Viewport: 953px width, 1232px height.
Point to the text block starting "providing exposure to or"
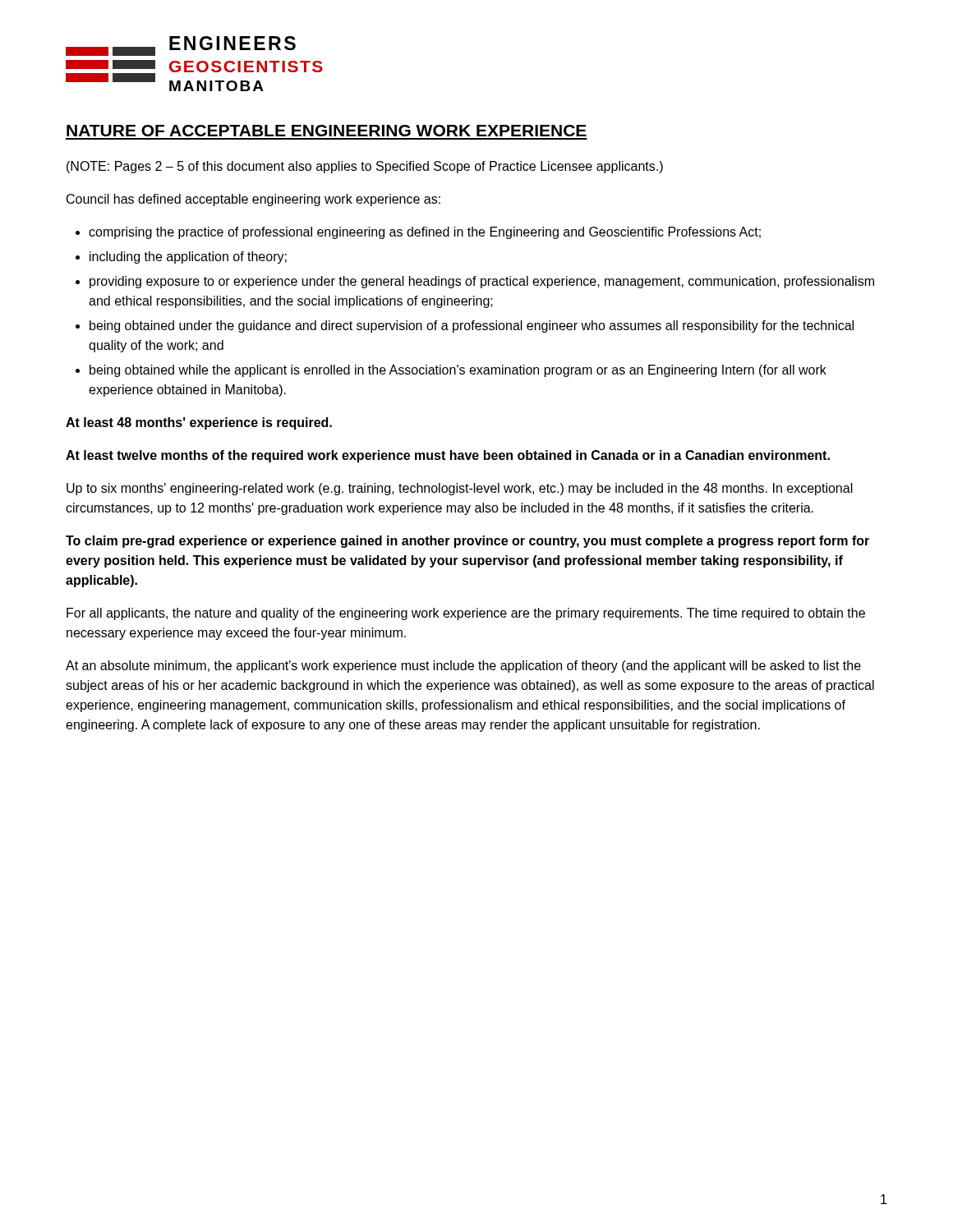[482, 291]
